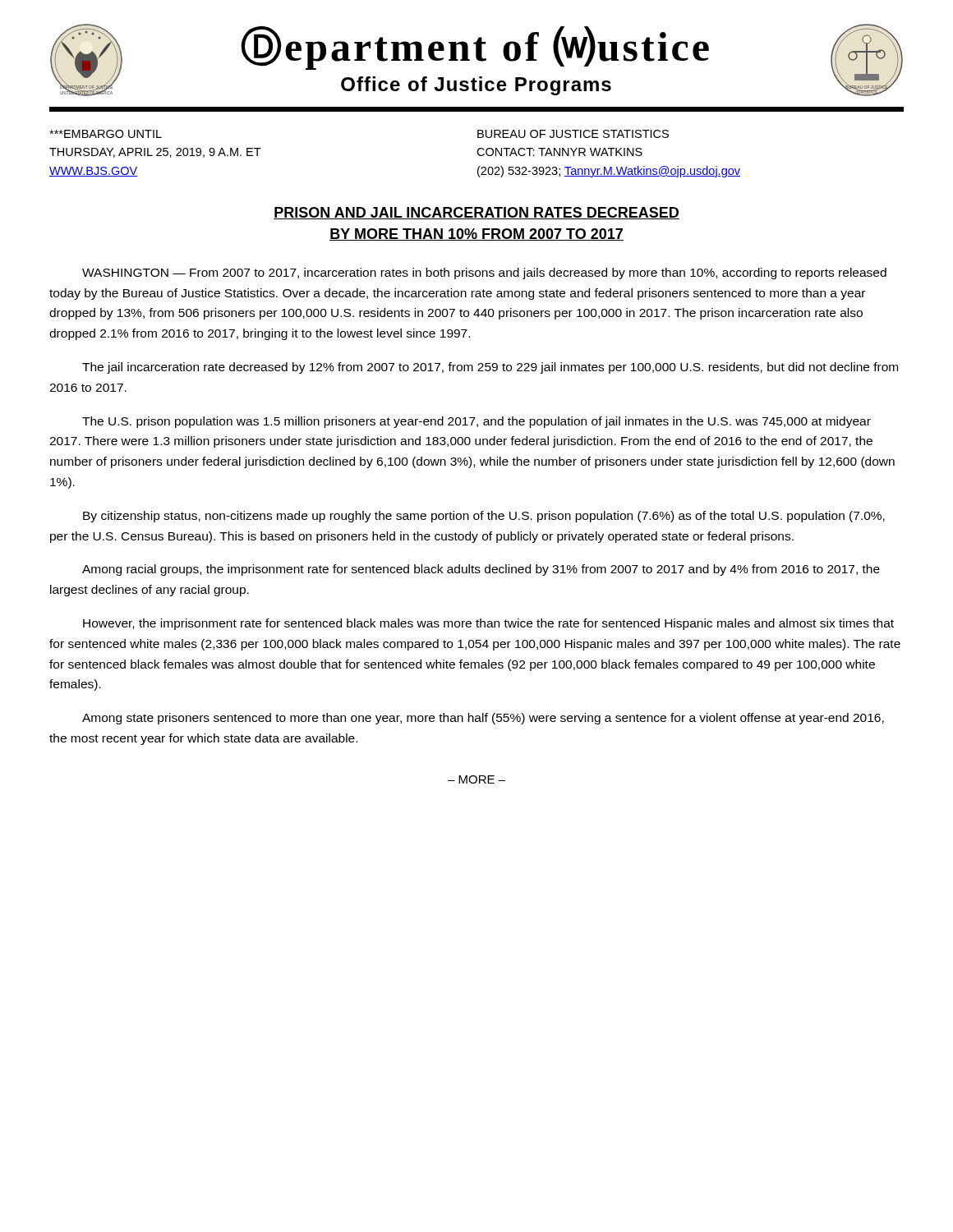Click on the title that reads "PRISON AND JAIL INCARCERATION RATES DECREASEDBY"

[x=476, y=223]
